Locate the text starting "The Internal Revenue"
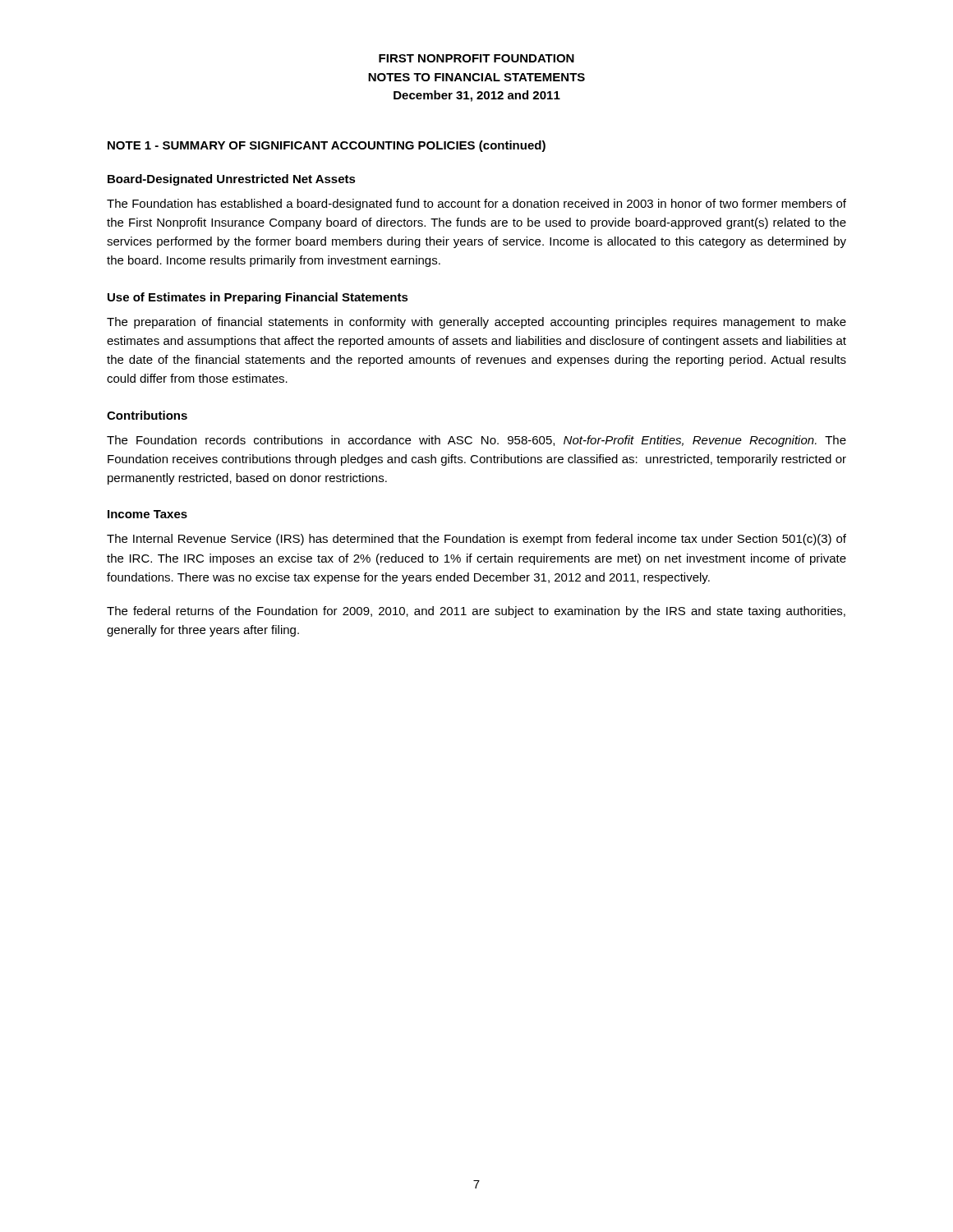The height and width of the screenshot is (1232, 953). pos(476,558)
